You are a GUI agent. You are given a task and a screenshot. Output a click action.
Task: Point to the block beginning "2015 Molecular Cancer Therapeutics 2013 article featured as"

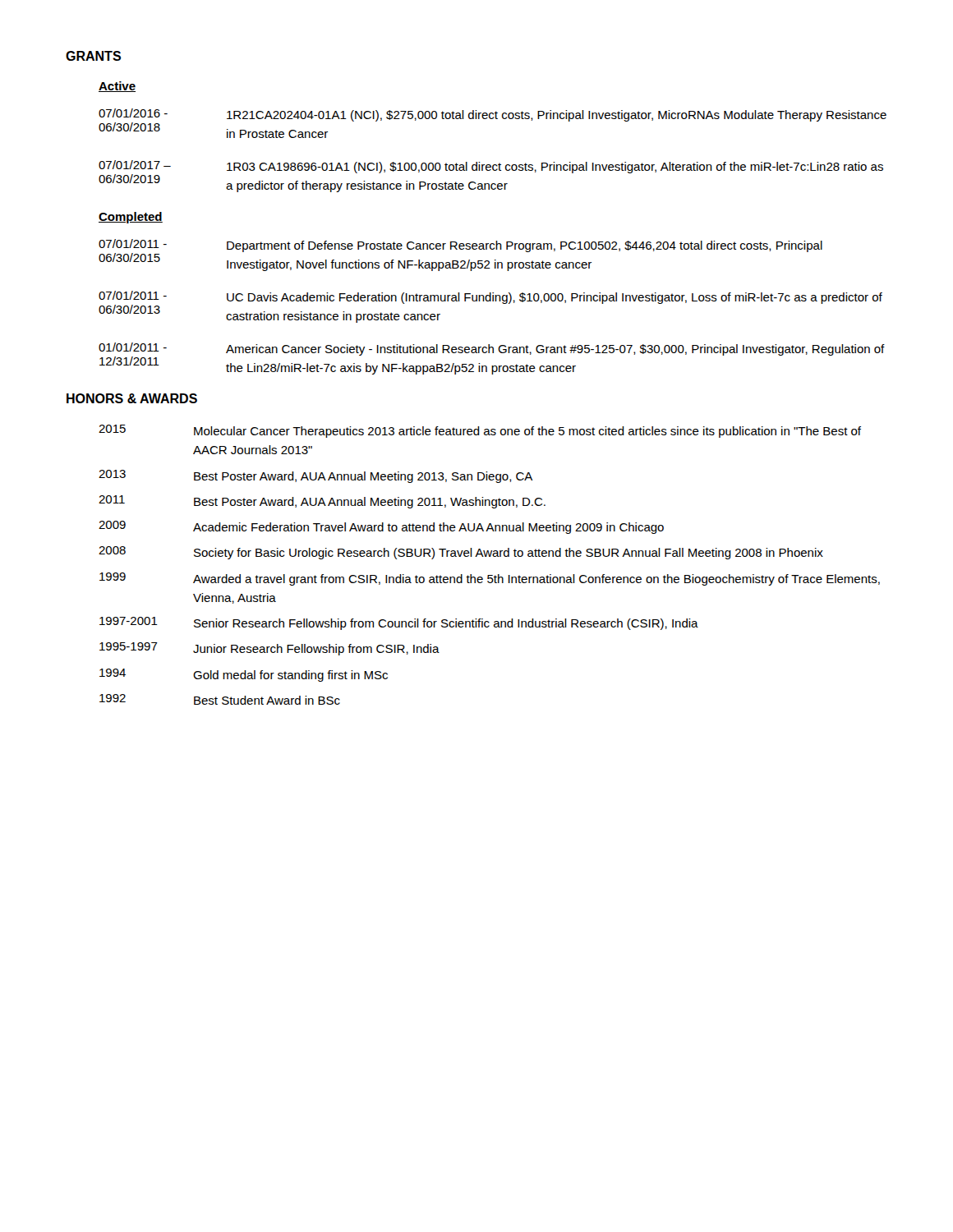click(493, 440)
